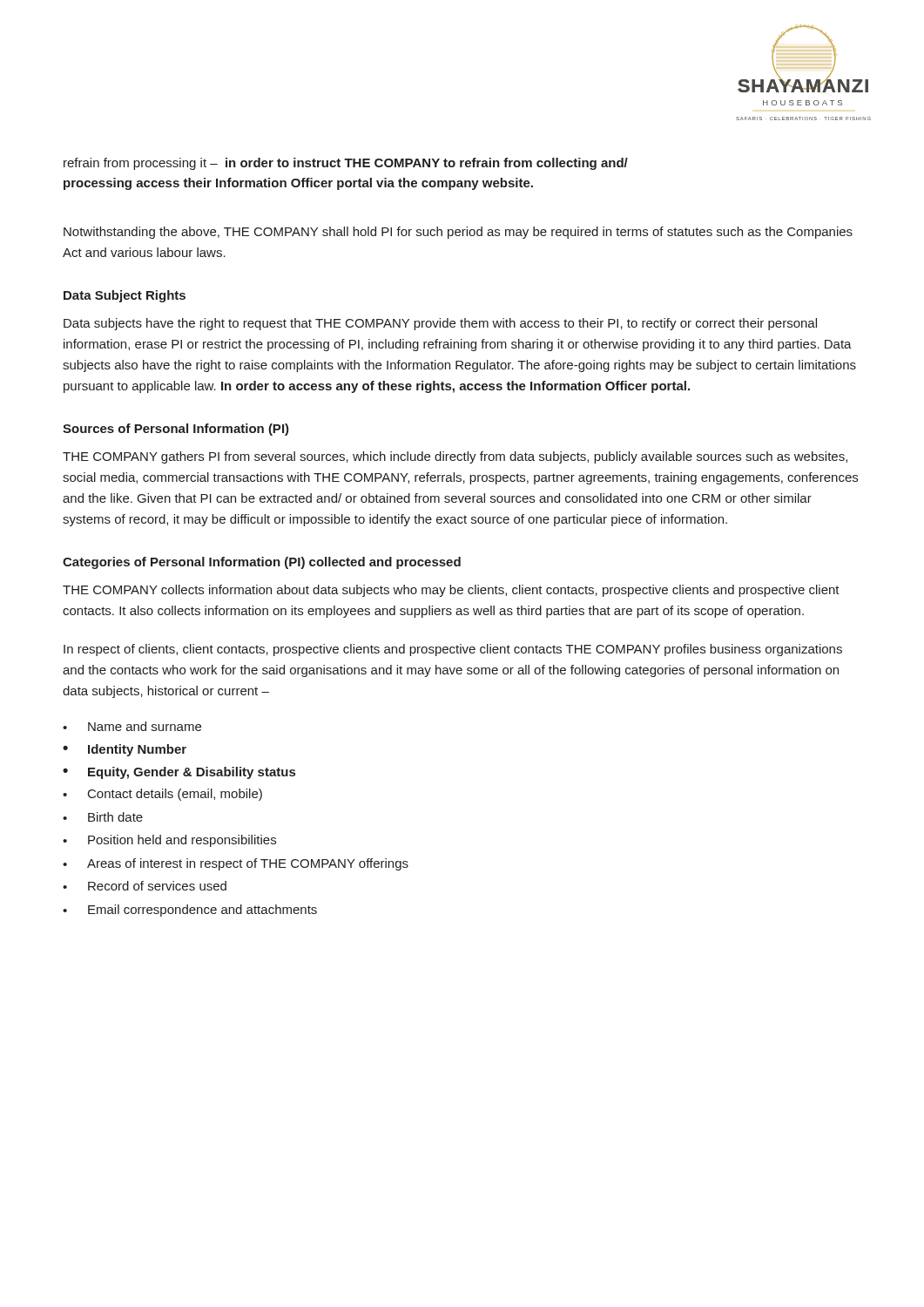Click on the list item that says "• Identity Number"
Image resolution: width=924 pixels, height=1307 pixels.
125,750
